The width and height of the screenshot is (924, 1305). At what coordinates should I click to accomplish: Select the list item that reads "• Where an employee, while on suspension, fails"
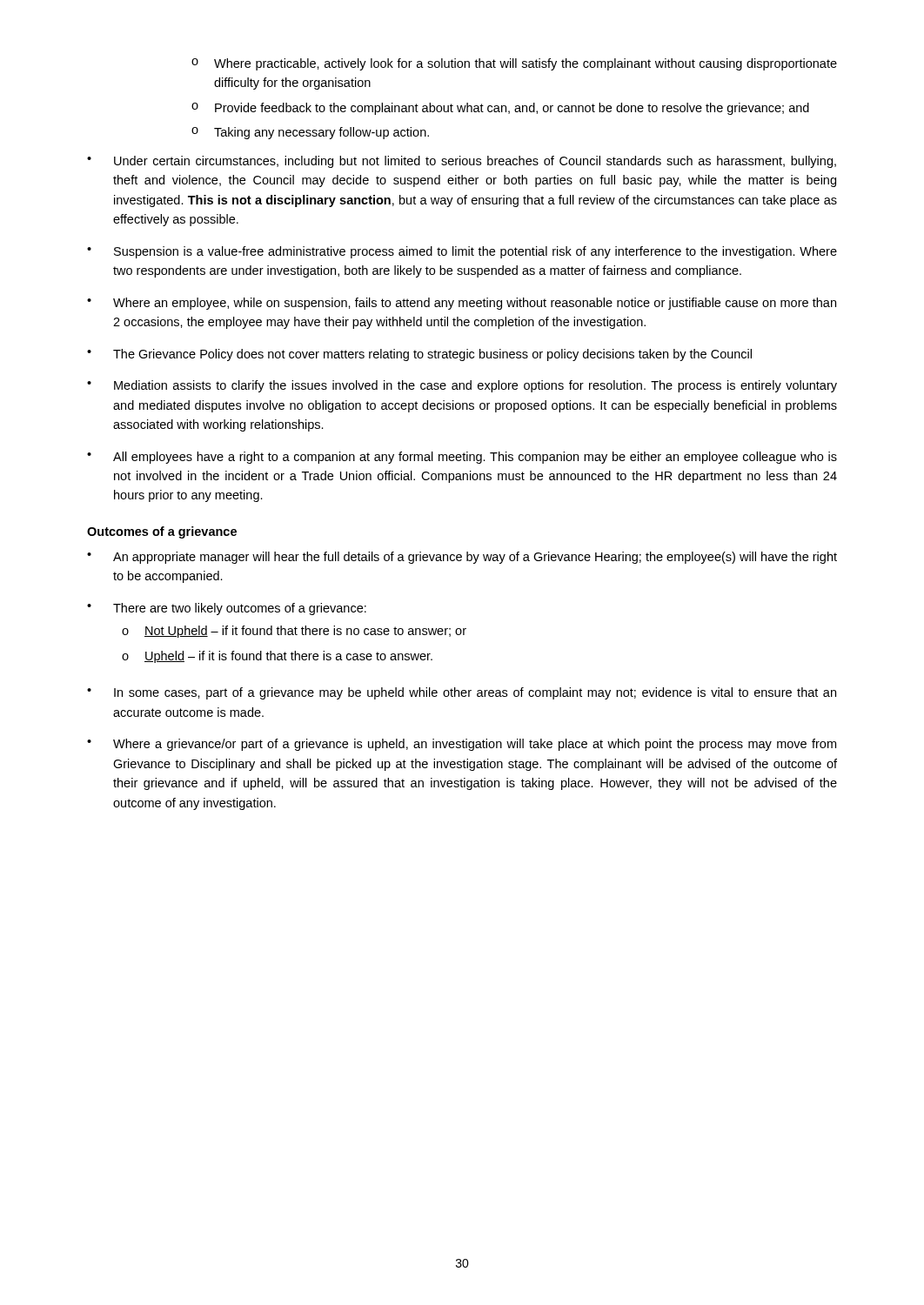coord(462,312)
